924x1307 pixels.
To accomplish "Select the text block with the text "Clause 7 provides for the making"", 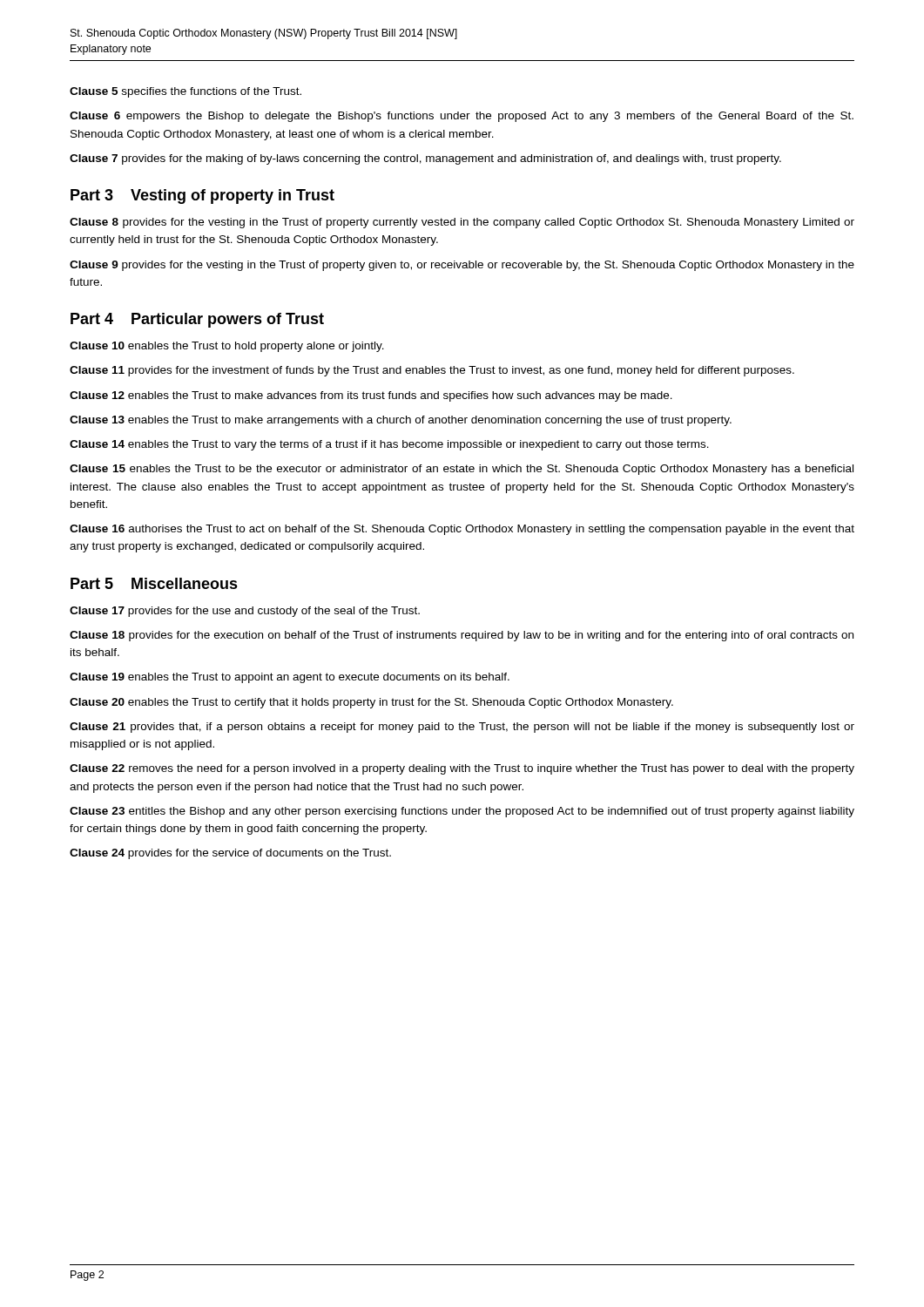I will [426, 158].
